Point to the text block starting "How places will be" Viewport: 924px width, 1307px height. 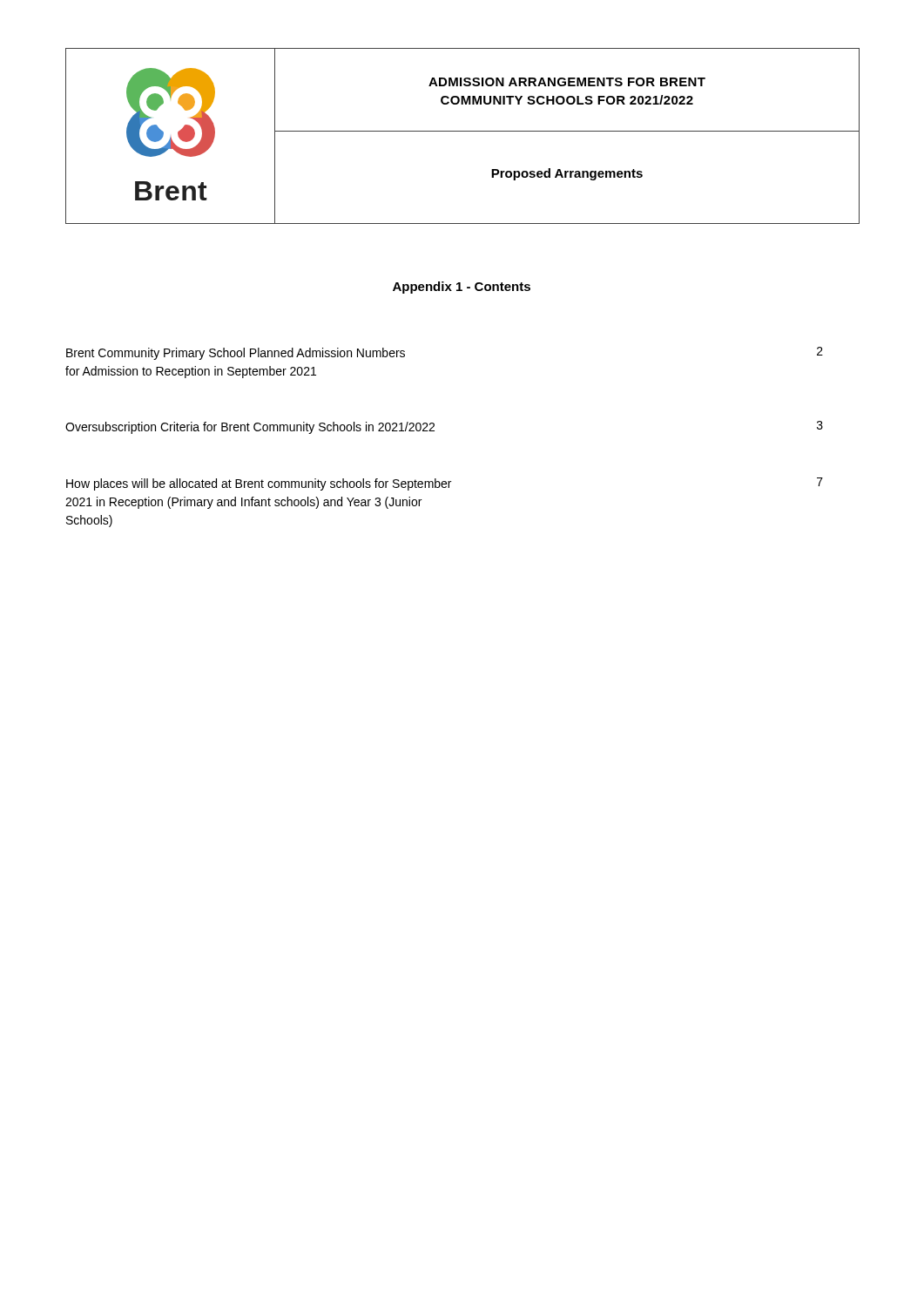445,484
